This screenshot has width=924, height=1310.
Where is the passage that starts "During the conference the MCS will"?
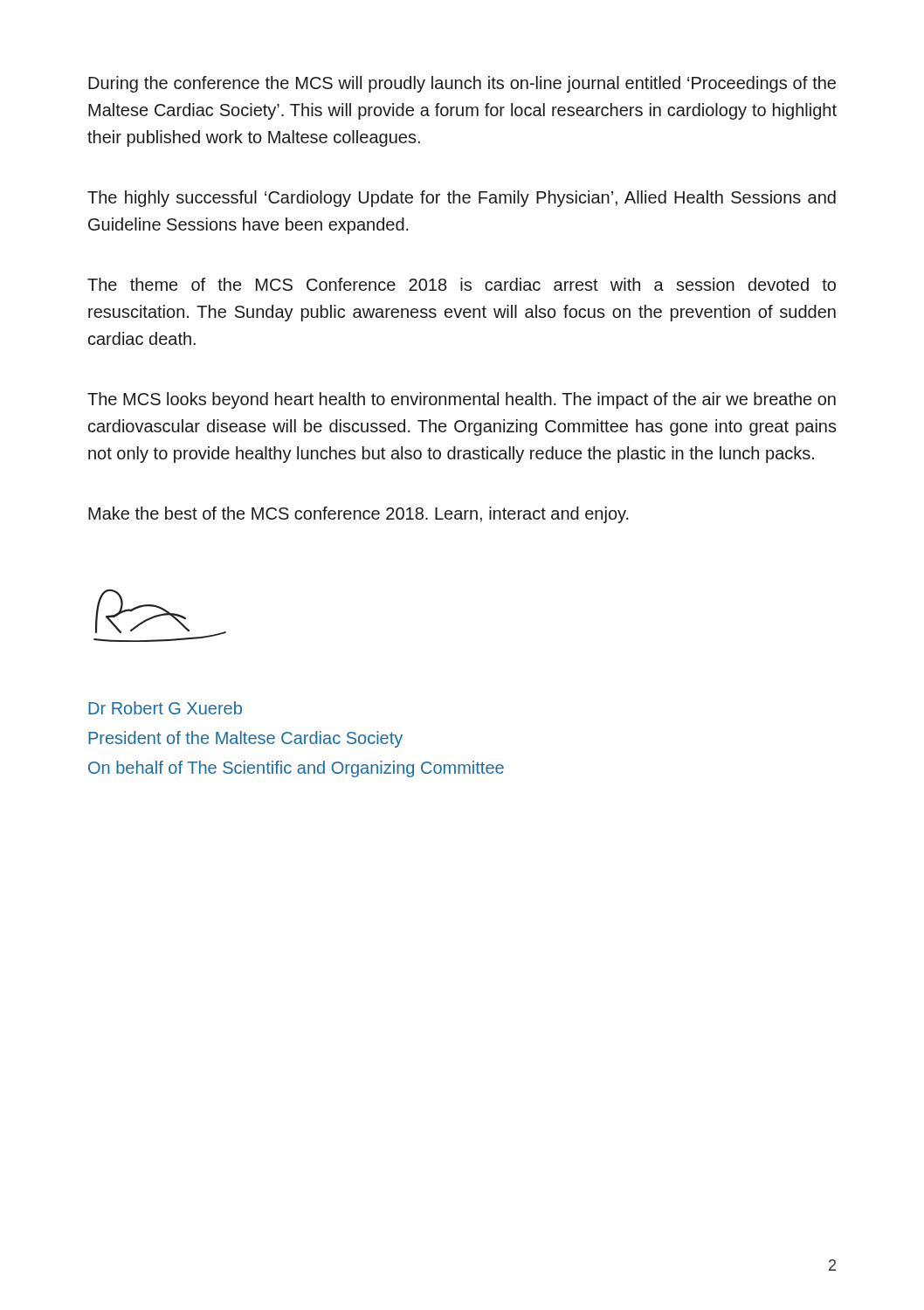coord(462,110)
